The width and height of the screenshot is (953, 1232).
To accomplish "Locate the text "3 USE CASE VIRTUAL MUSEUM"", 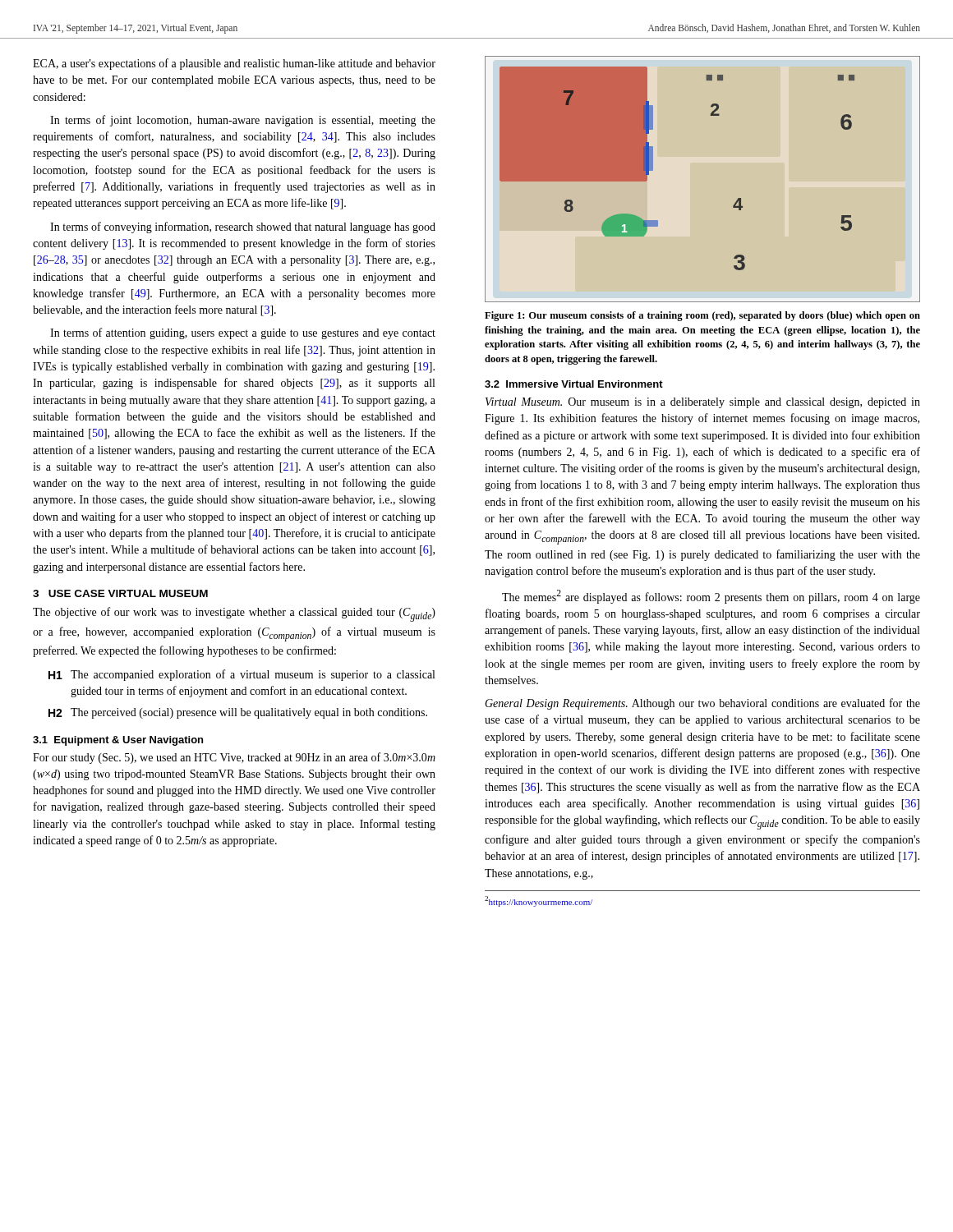I will pos(121,593).
